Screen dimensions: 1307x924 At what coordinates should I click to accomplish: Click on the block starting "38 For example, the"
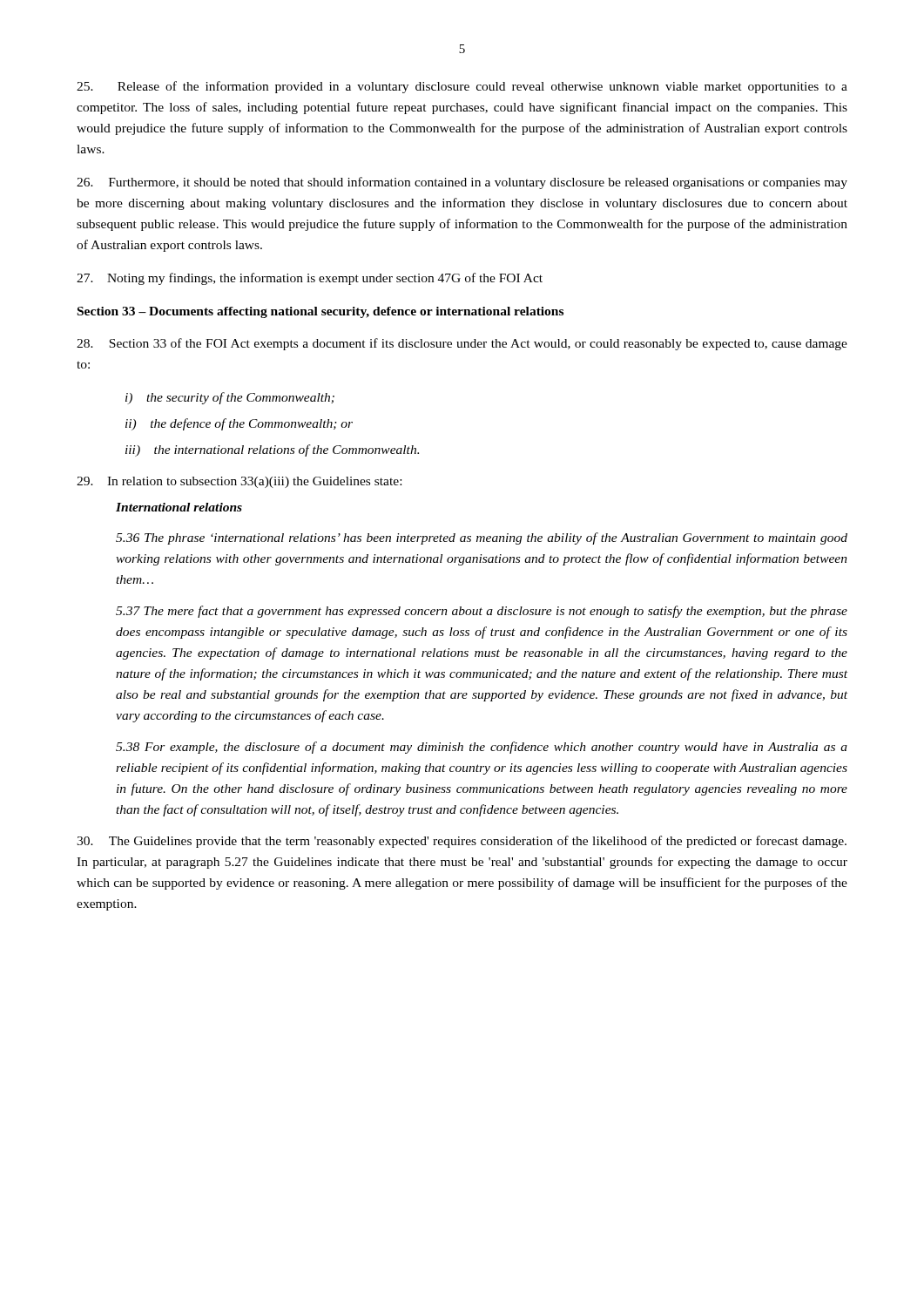pos(482,777)
